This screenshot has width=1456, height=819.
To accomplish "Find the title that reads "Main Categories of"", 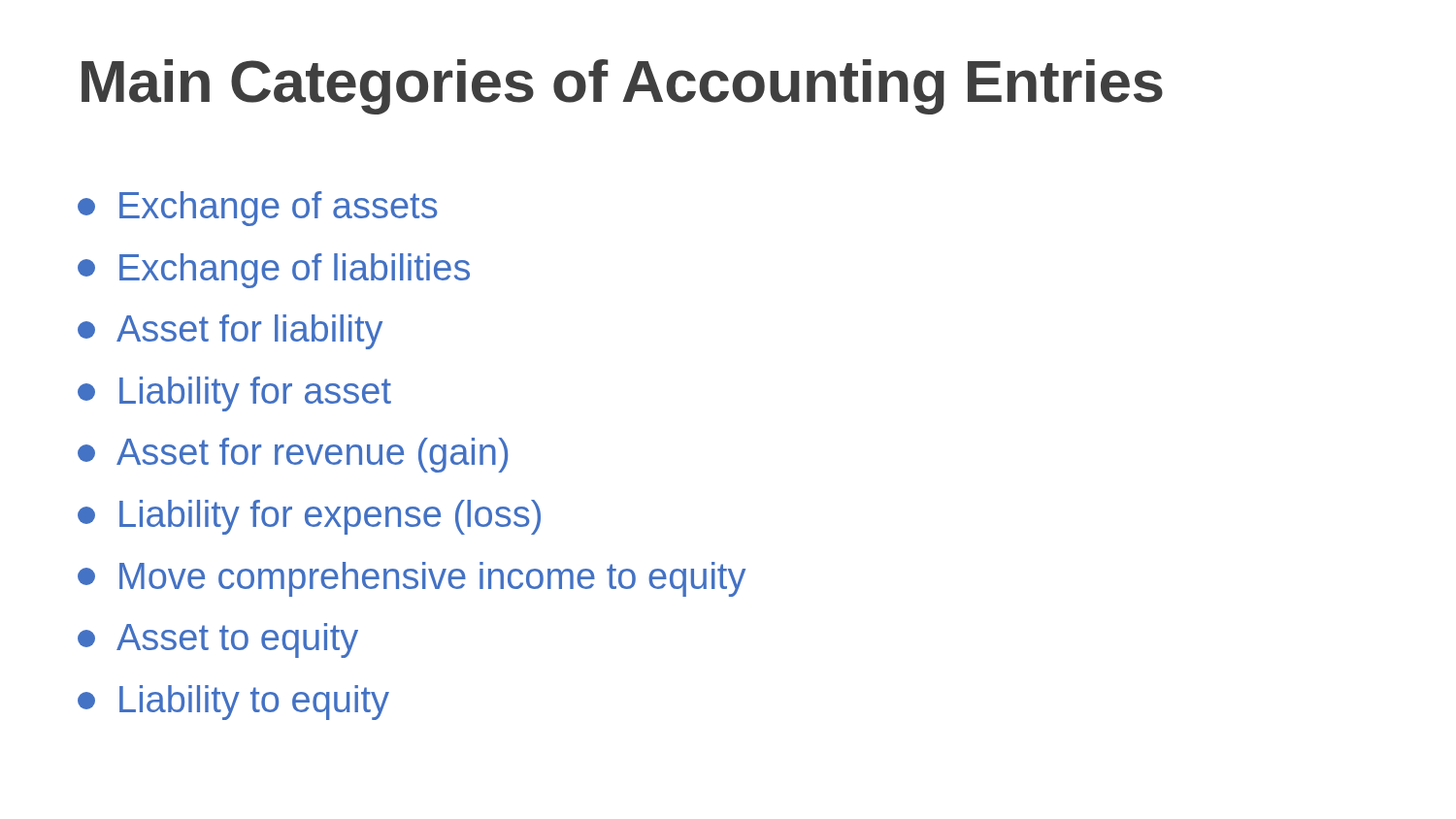I will (x=621, y=81).
